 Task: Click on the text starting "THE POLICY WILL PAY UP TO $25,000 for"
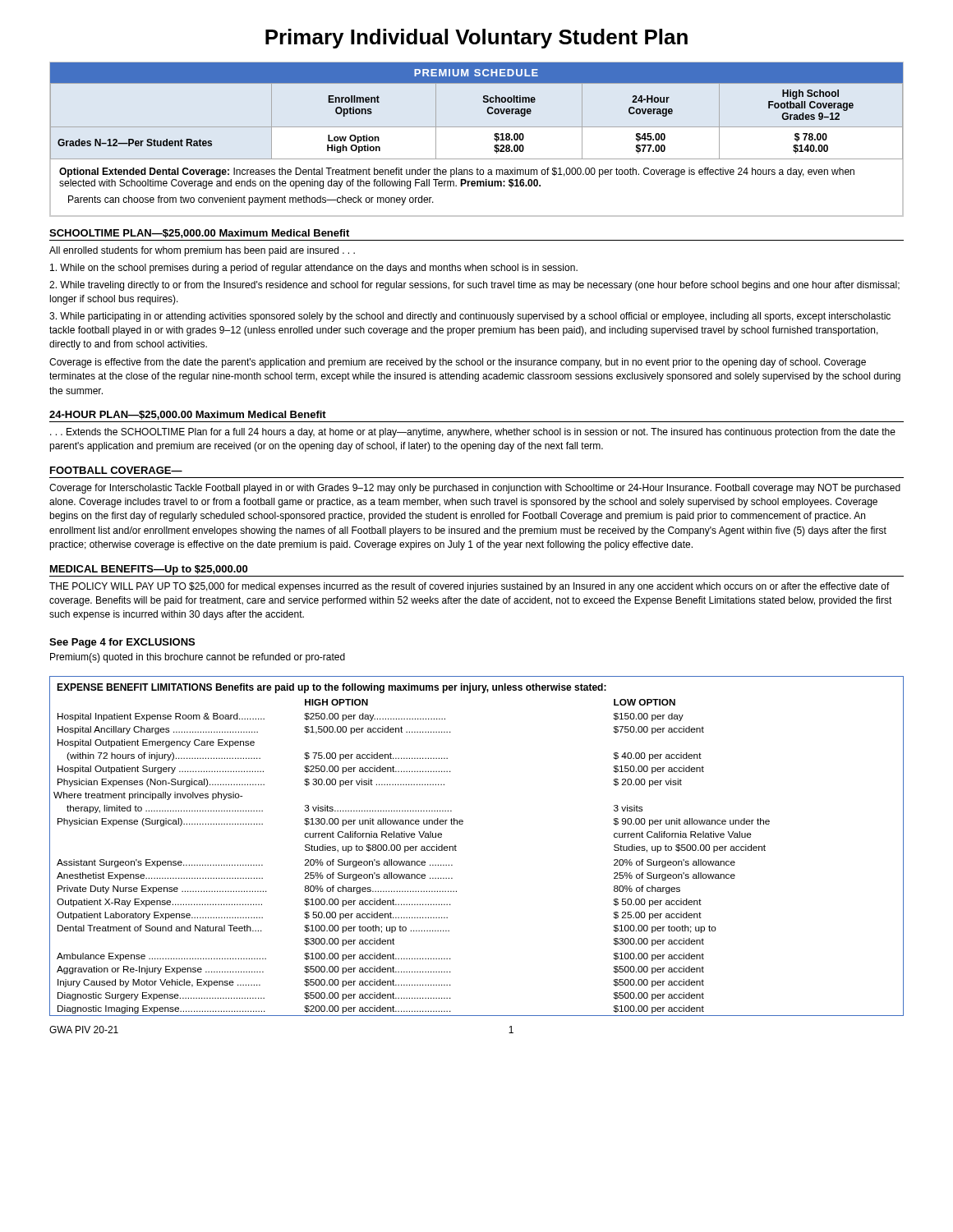pyautogui.click(x=476, y=601)
